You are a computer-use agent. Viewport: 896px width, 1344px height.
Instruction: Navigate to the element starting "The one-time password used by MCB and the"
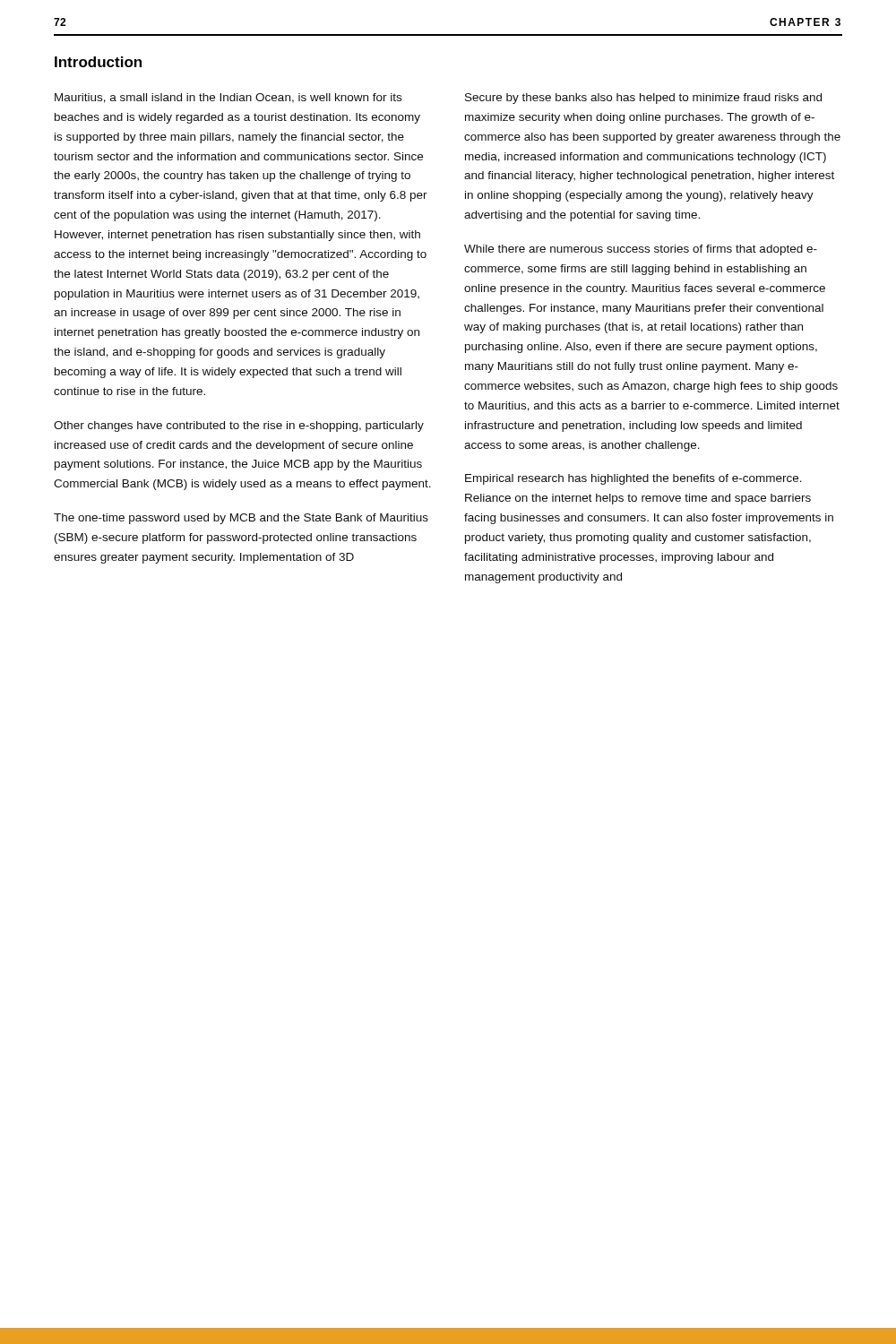tap(241, 537)
